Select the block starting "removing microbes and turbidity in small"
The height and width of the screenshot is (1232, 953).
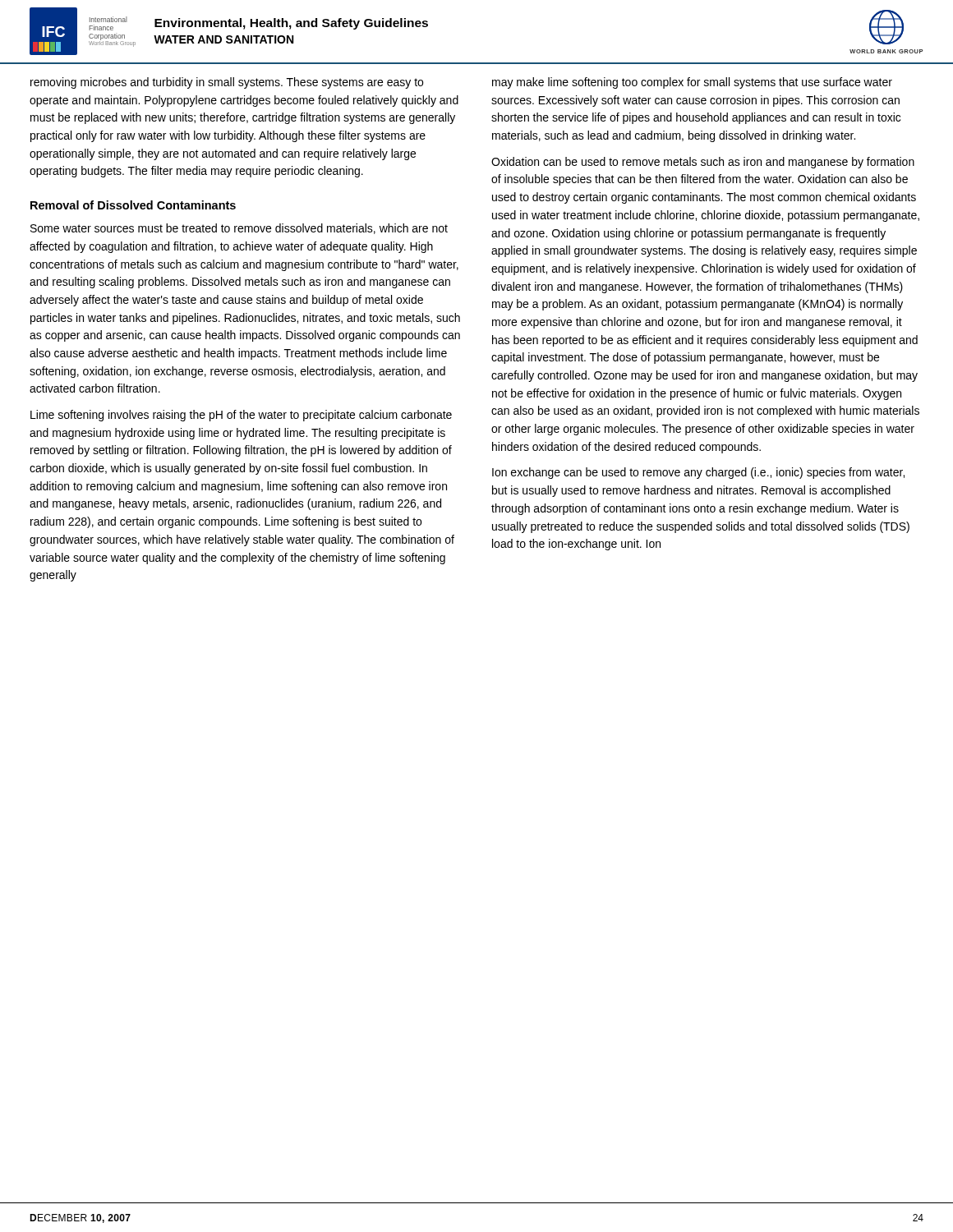point(246,127)
